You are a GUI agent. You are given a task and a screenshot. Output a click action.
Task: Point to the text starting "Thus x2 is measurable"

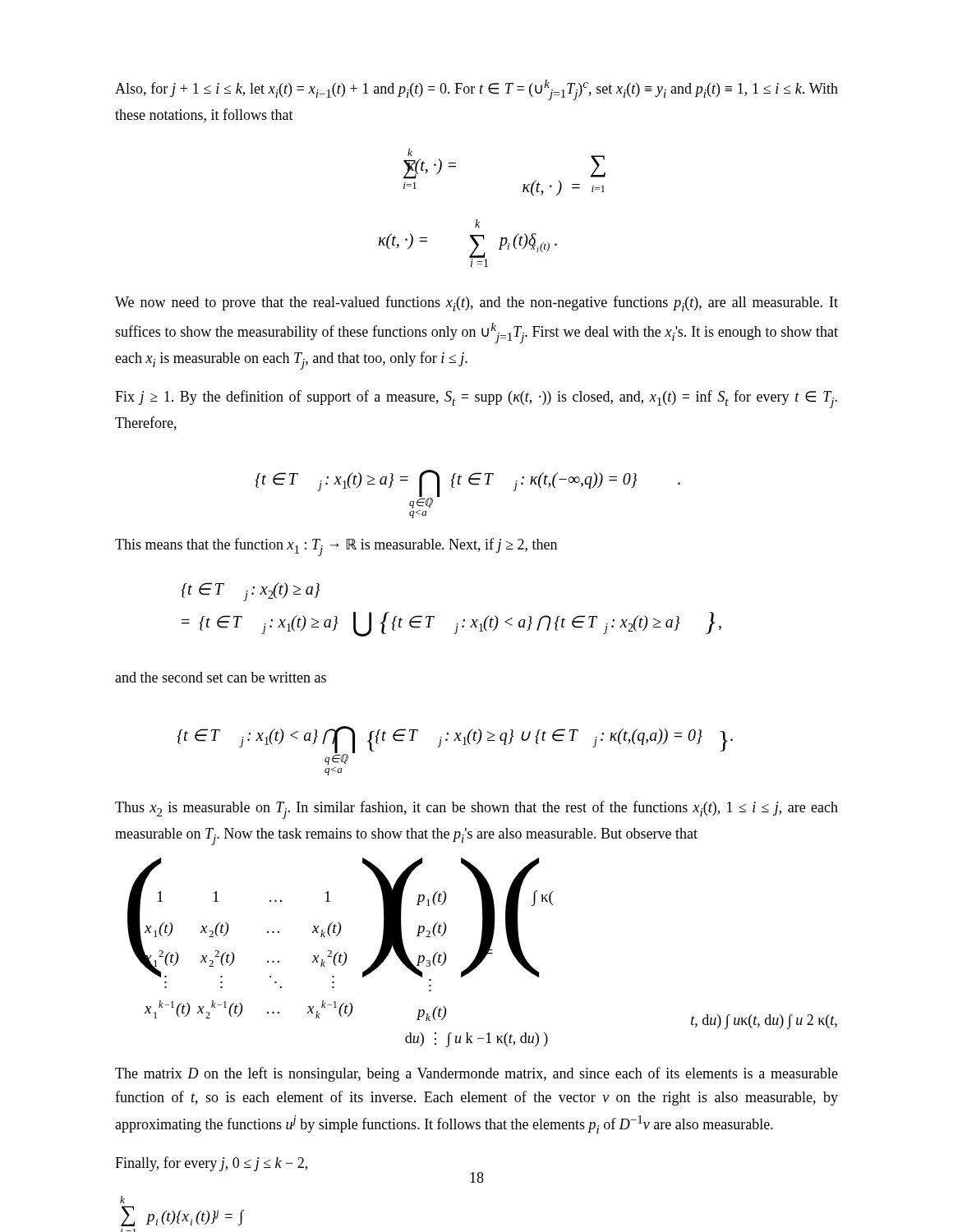(x=476, y=822)
